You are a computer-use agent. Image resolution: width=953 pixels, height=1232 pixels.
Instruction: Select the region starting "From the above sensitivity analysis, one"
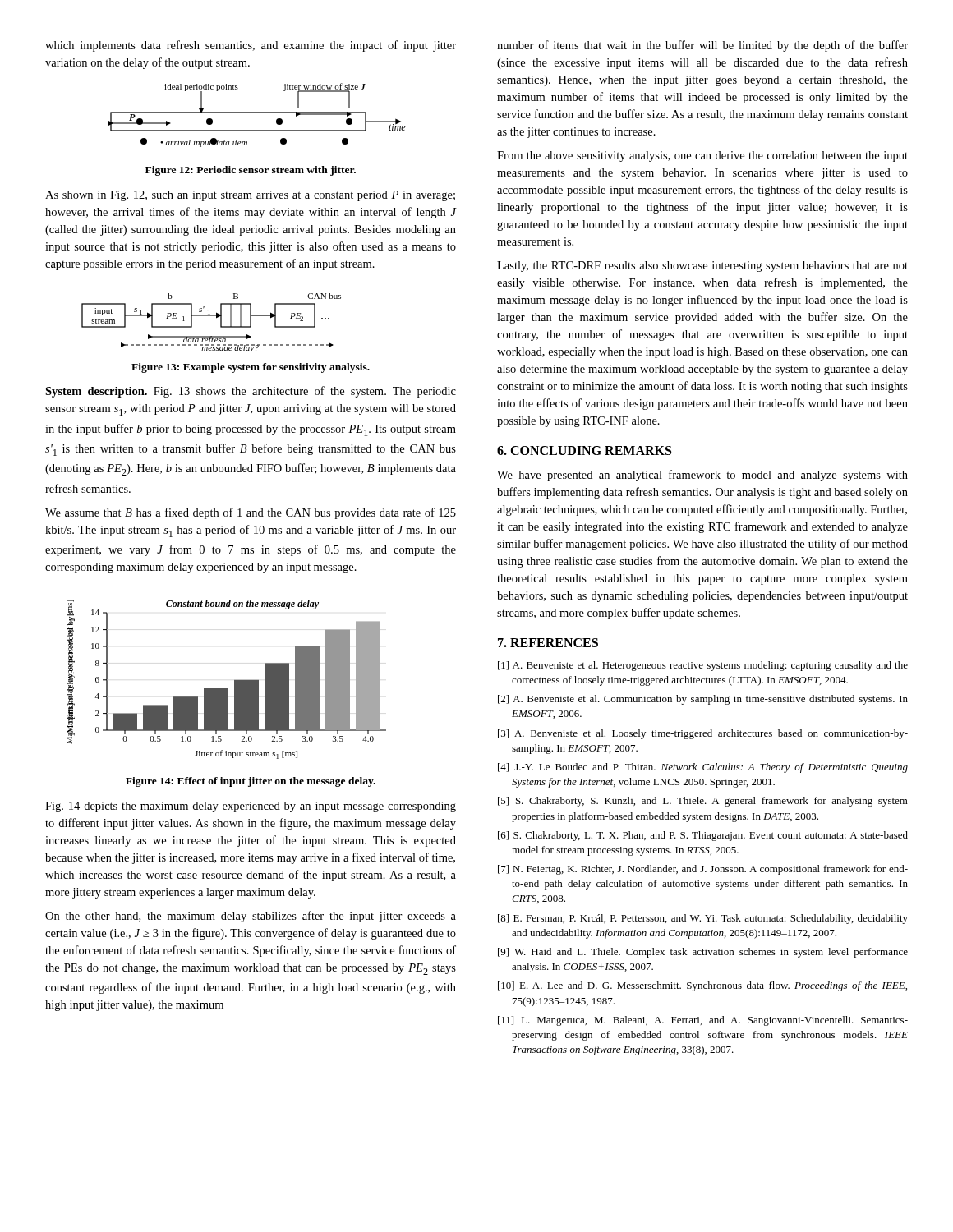(702, 199)
